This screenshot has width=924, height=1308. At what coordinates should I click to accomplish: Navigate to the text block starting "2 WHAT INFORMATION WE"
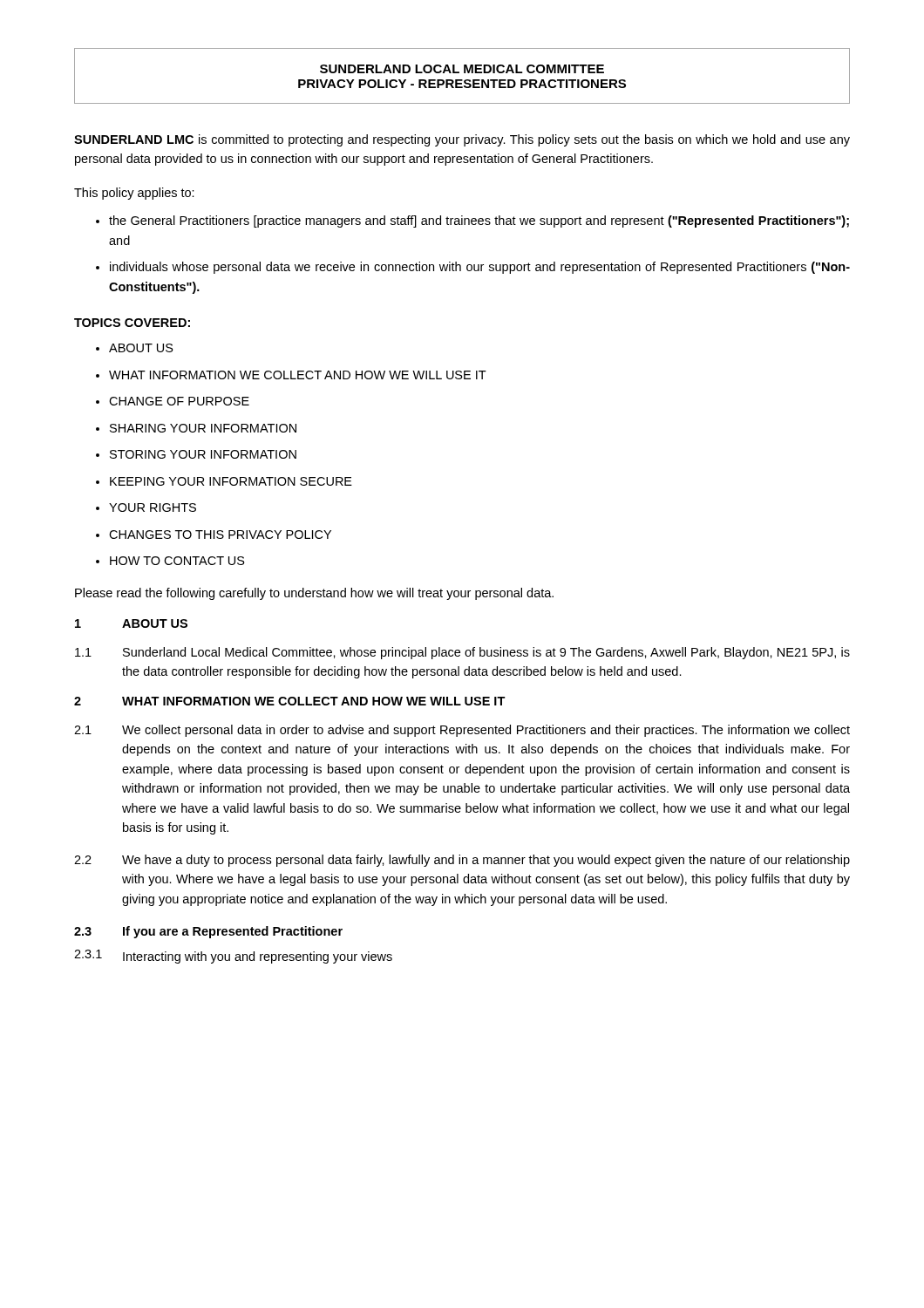point(462,701)
